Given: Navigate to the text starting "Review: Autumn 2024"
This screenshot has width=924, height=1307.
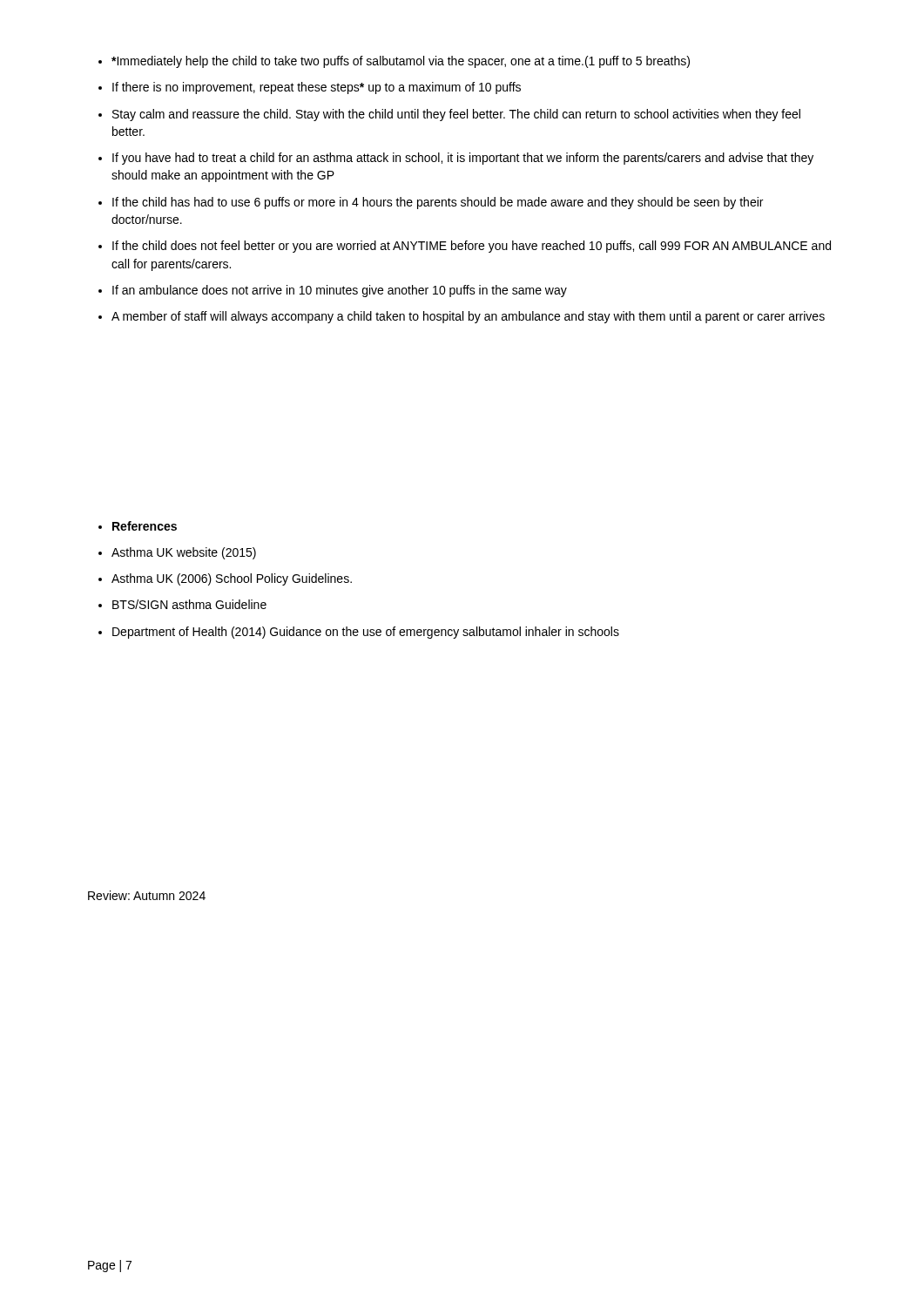Looking at the screenshot, I should (146, 896).
